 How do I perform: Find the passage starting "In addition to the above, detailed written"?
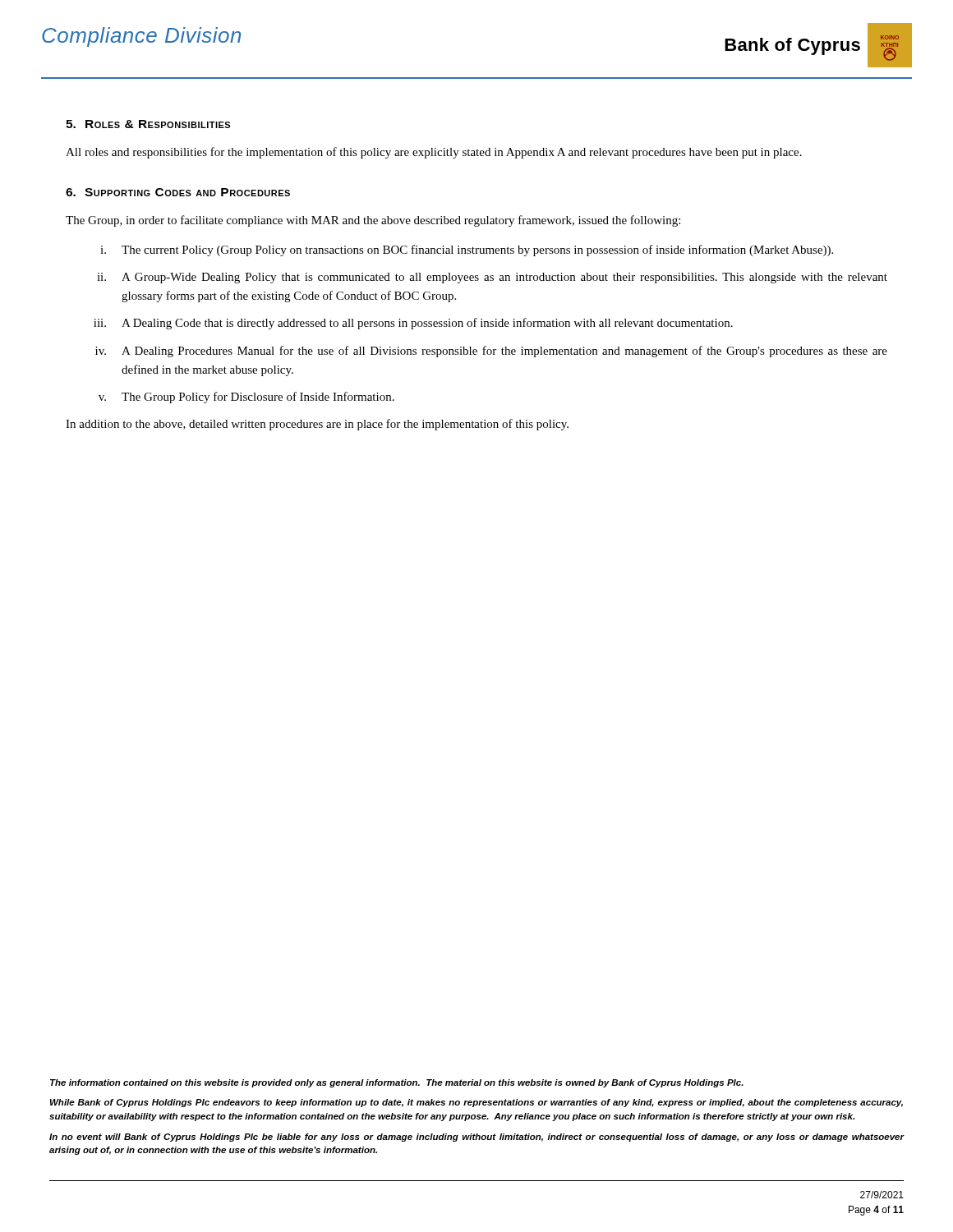[318, 424]
